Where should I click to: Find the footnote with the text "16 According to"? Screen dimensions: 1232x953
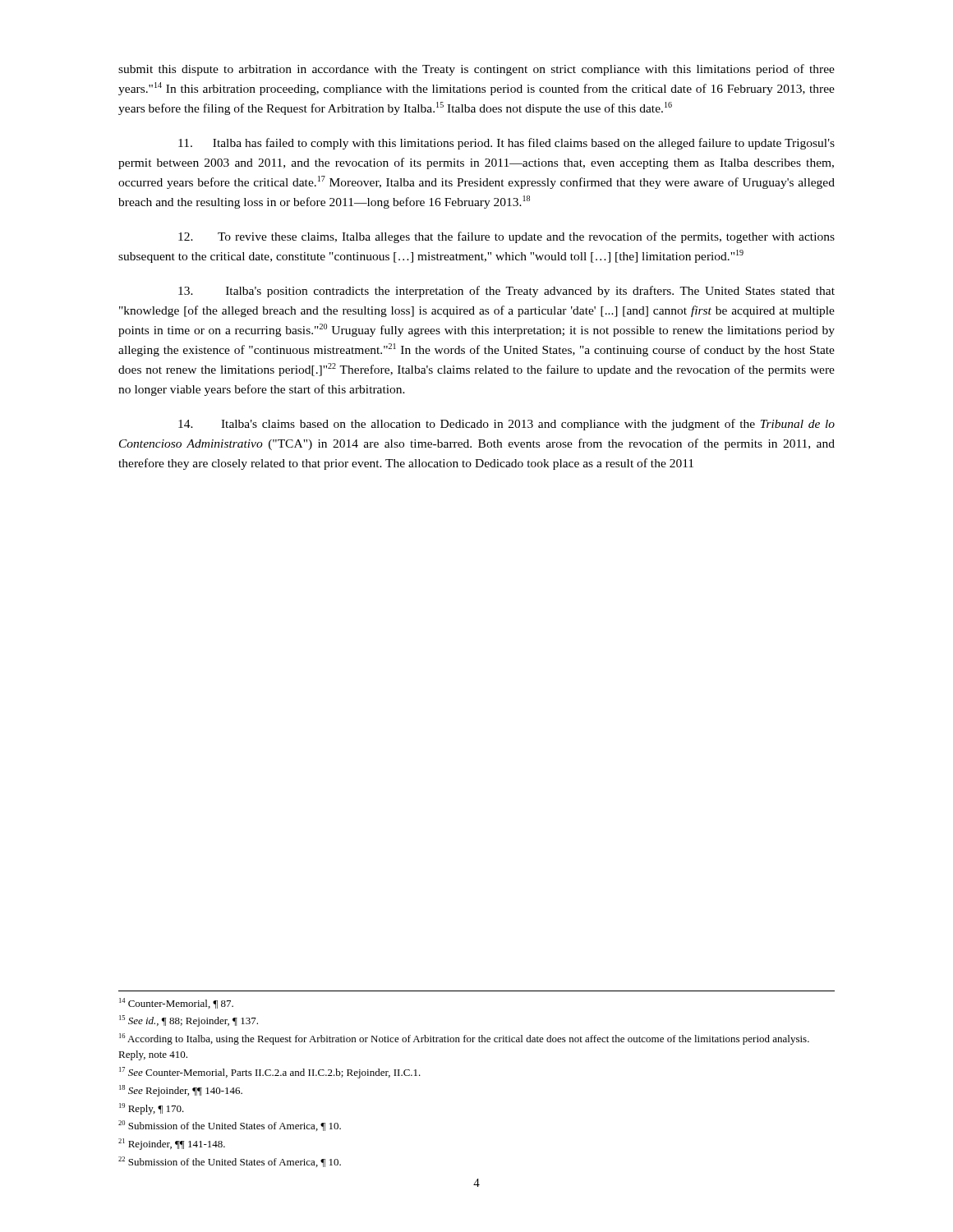pyautogui.click(x=464, y=1046)
